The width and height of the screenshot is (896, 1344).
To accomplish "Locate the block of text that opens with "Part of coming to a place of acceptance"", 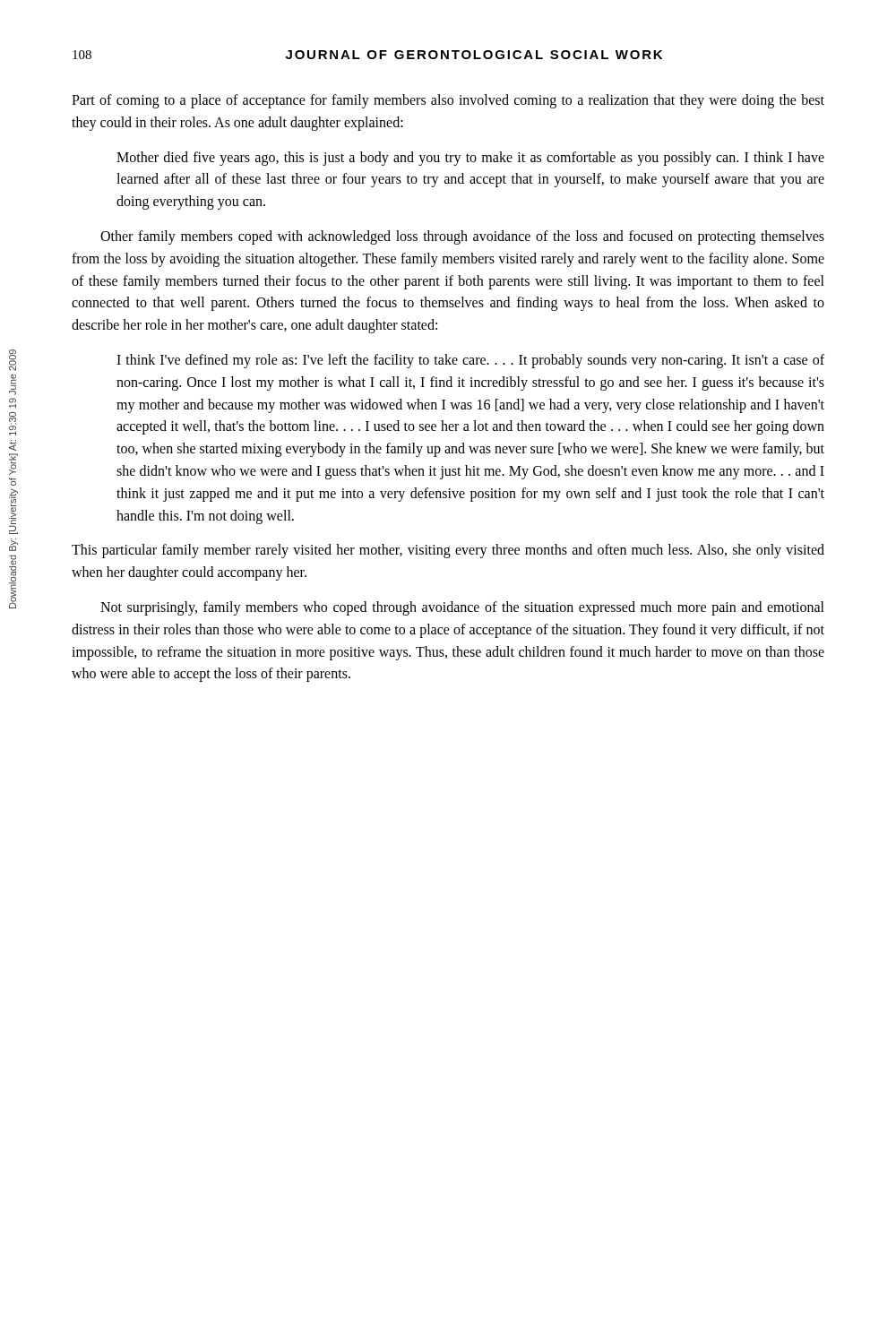I will [x=448, y=112].
